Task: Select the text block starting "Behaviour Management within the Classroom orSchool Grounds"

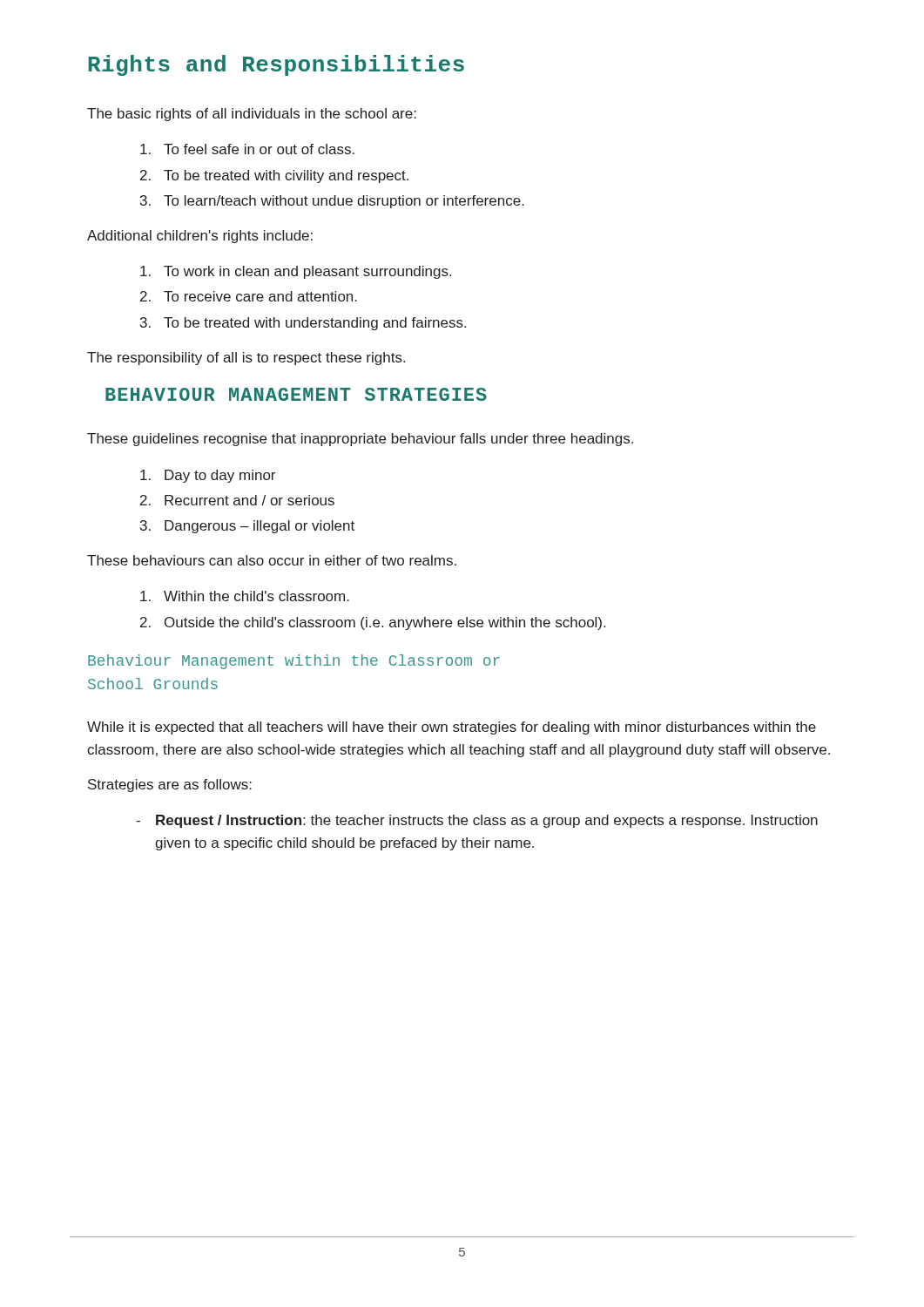Action: pyautogui.click(x=462, y=673)
